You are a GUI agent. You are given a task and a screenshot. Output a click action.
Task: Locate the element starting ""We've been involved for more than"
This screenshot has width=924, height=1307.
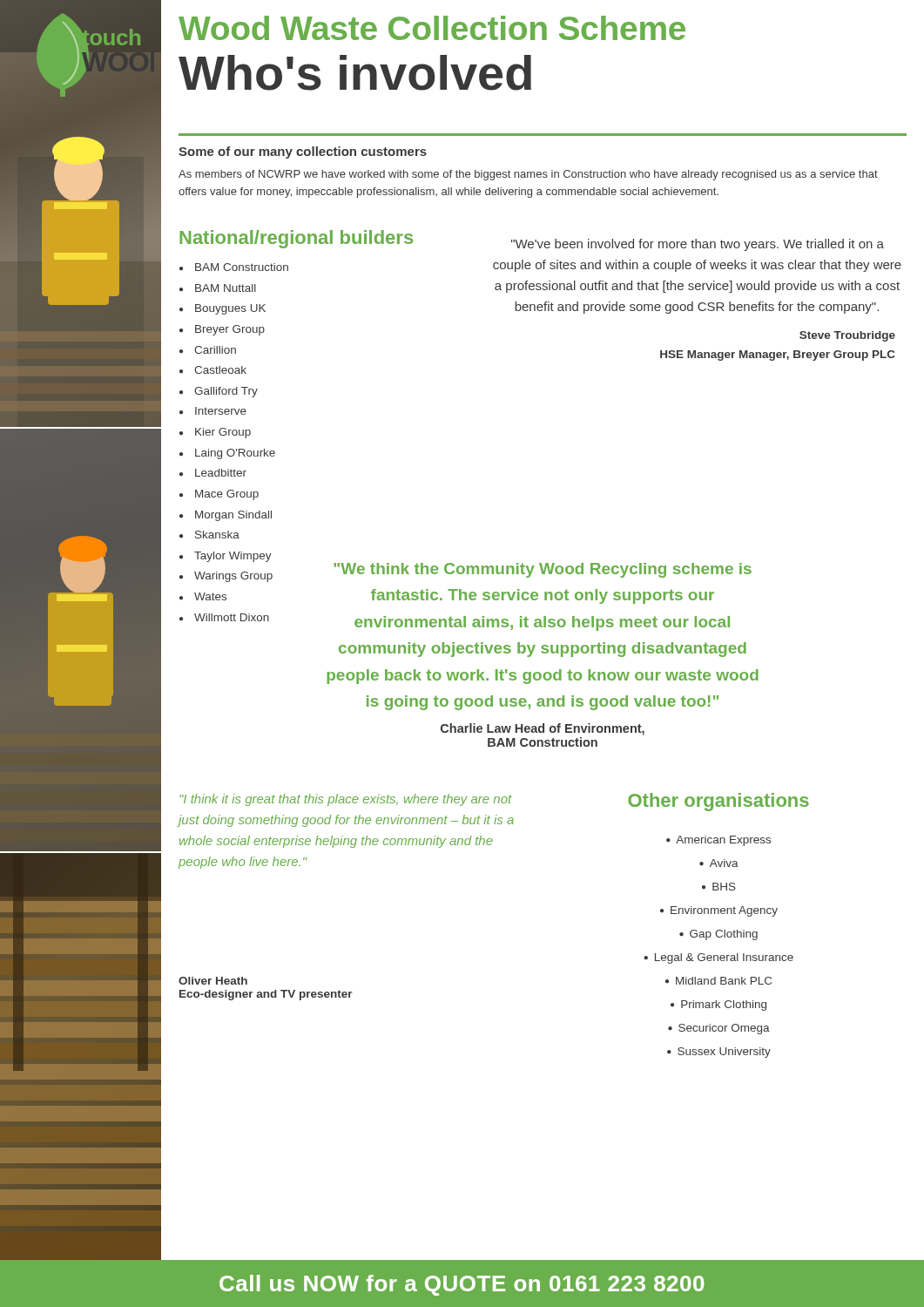point(697,300)
